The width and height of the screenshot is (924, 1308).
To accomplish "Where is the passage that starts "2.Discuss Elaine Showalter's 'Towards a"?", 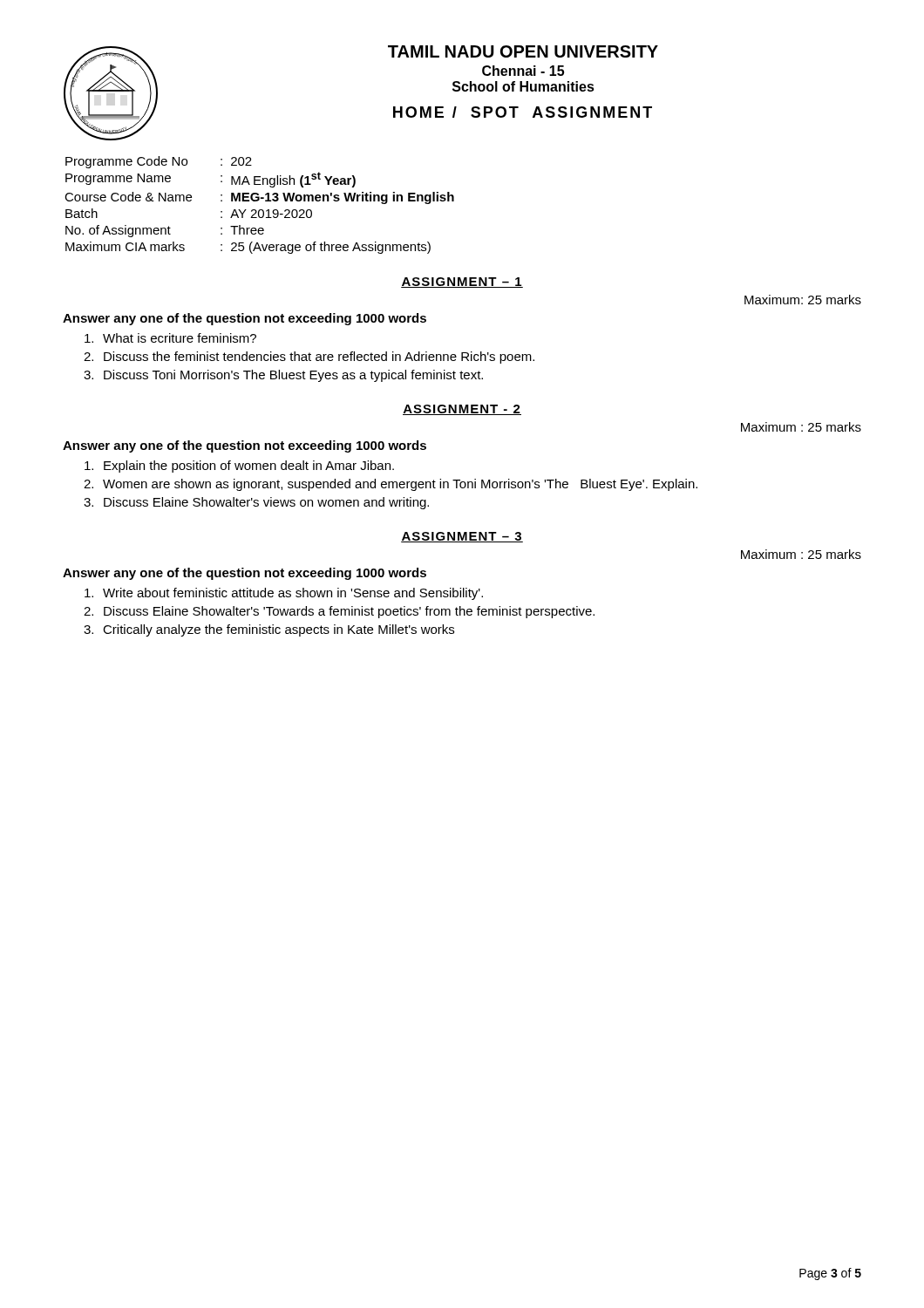I will (340, 611).
